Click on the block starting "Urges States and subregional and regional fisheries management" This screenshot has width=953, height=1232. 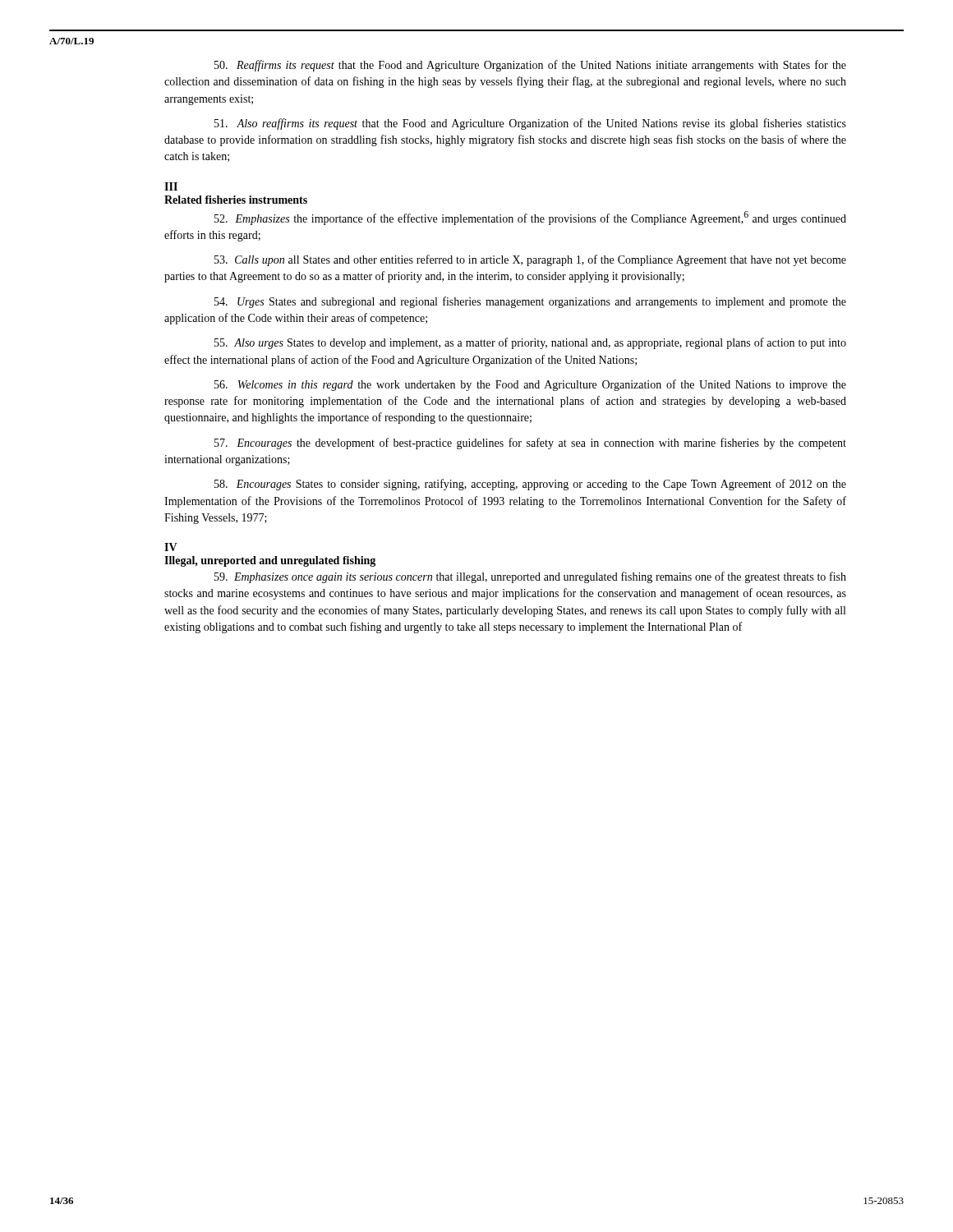505,310
